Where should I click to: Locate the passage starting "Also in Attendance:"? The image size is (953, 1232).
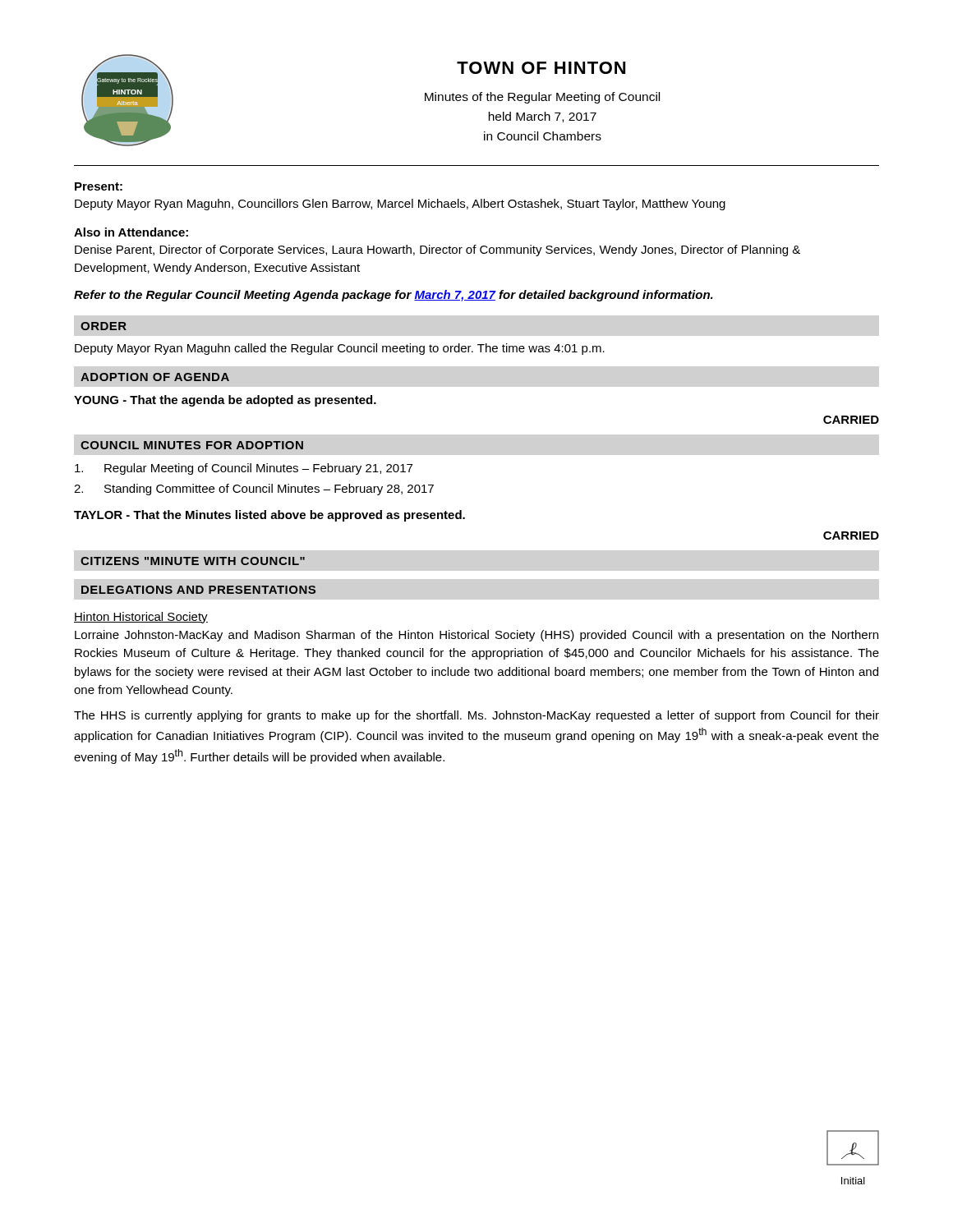coord(132,232)
